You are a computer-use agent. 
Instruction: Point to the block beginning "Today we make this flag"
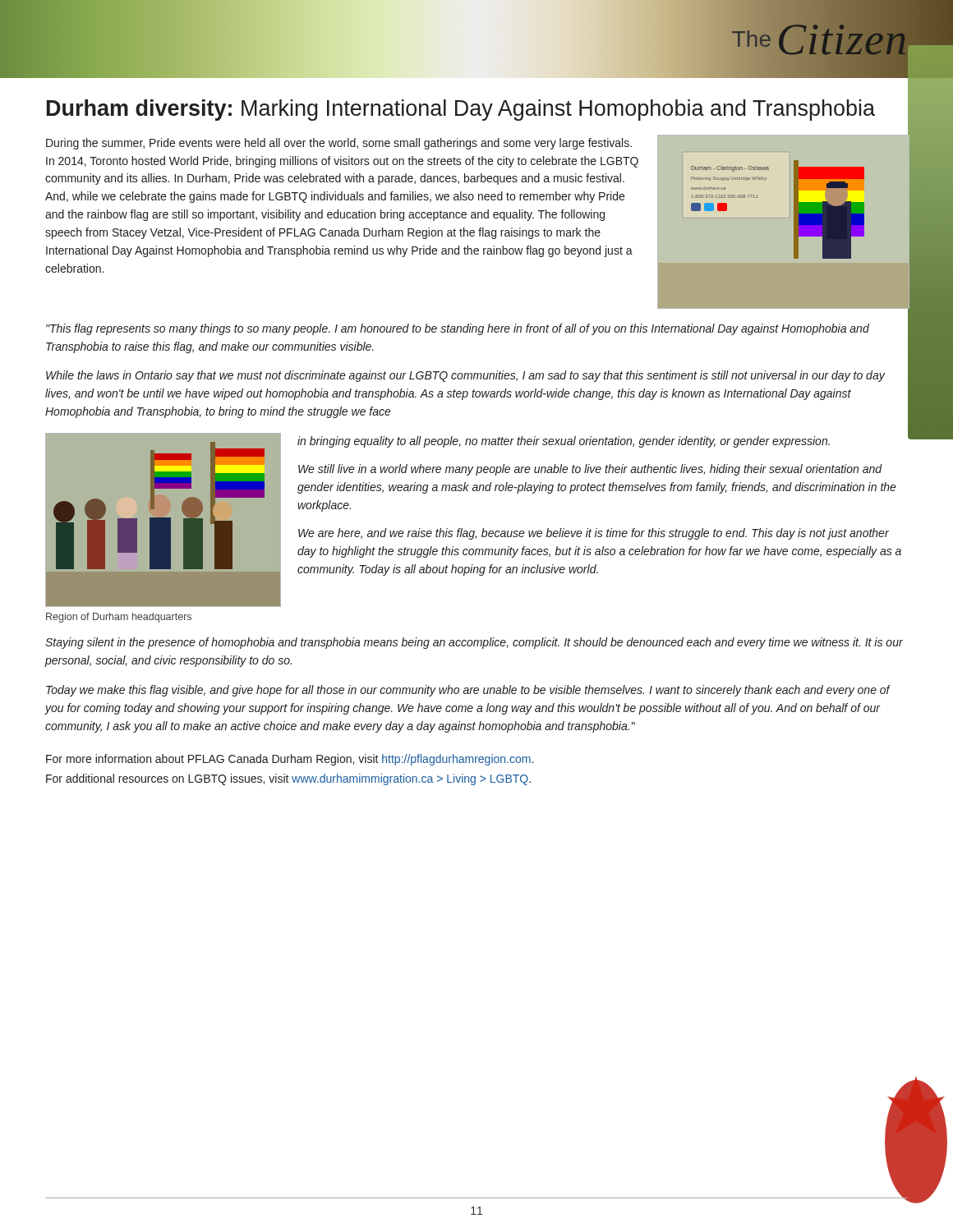[467, 708]
